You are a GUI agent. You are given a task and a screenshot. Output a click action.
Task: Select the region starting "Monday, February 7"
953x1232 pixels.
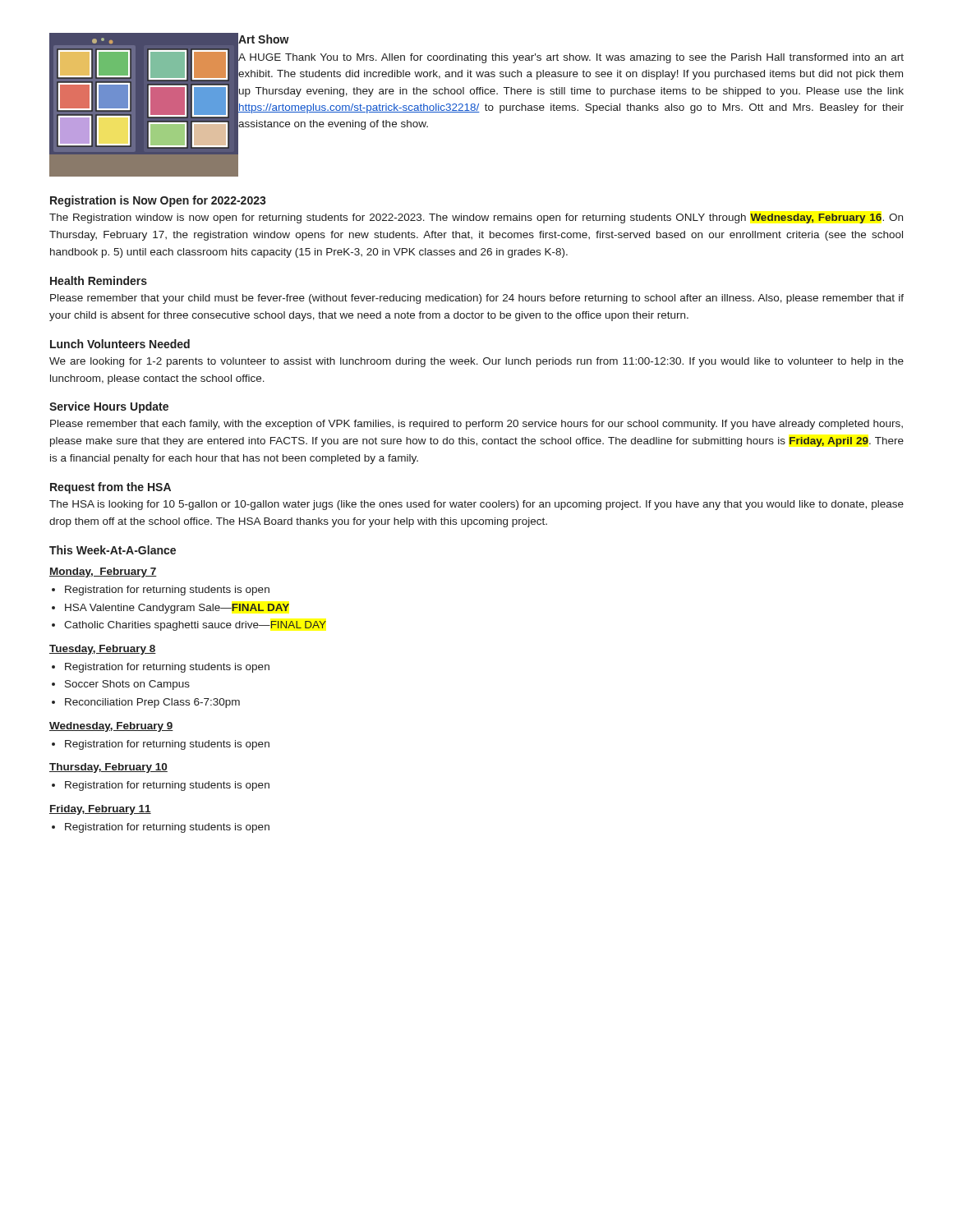(x=103, y=571)
